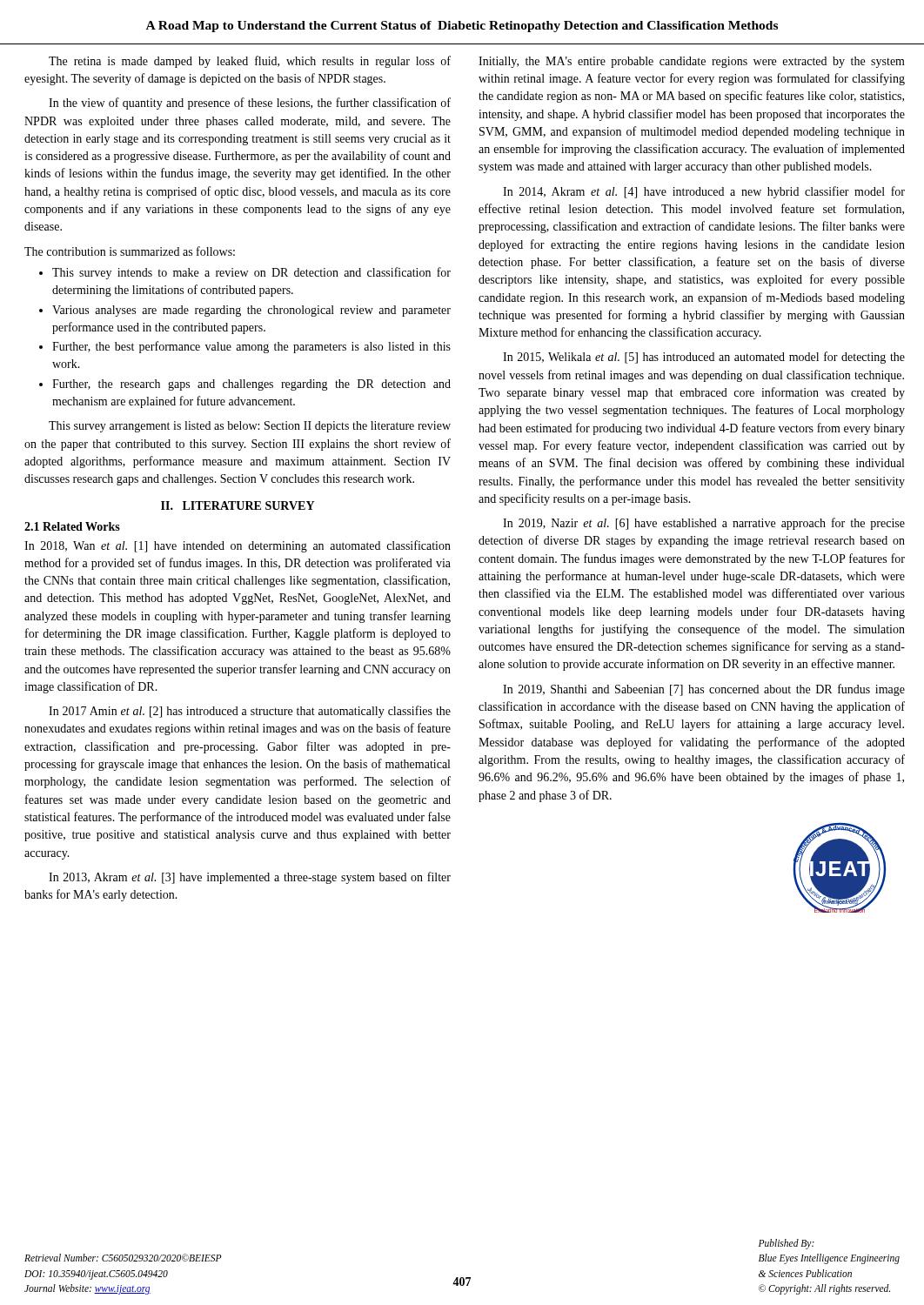This screenshot has width=924, height=1305.
Task: Point to the element starting "2.1 Related Works"
Action: pyautogui.click(x=72, y=526)
